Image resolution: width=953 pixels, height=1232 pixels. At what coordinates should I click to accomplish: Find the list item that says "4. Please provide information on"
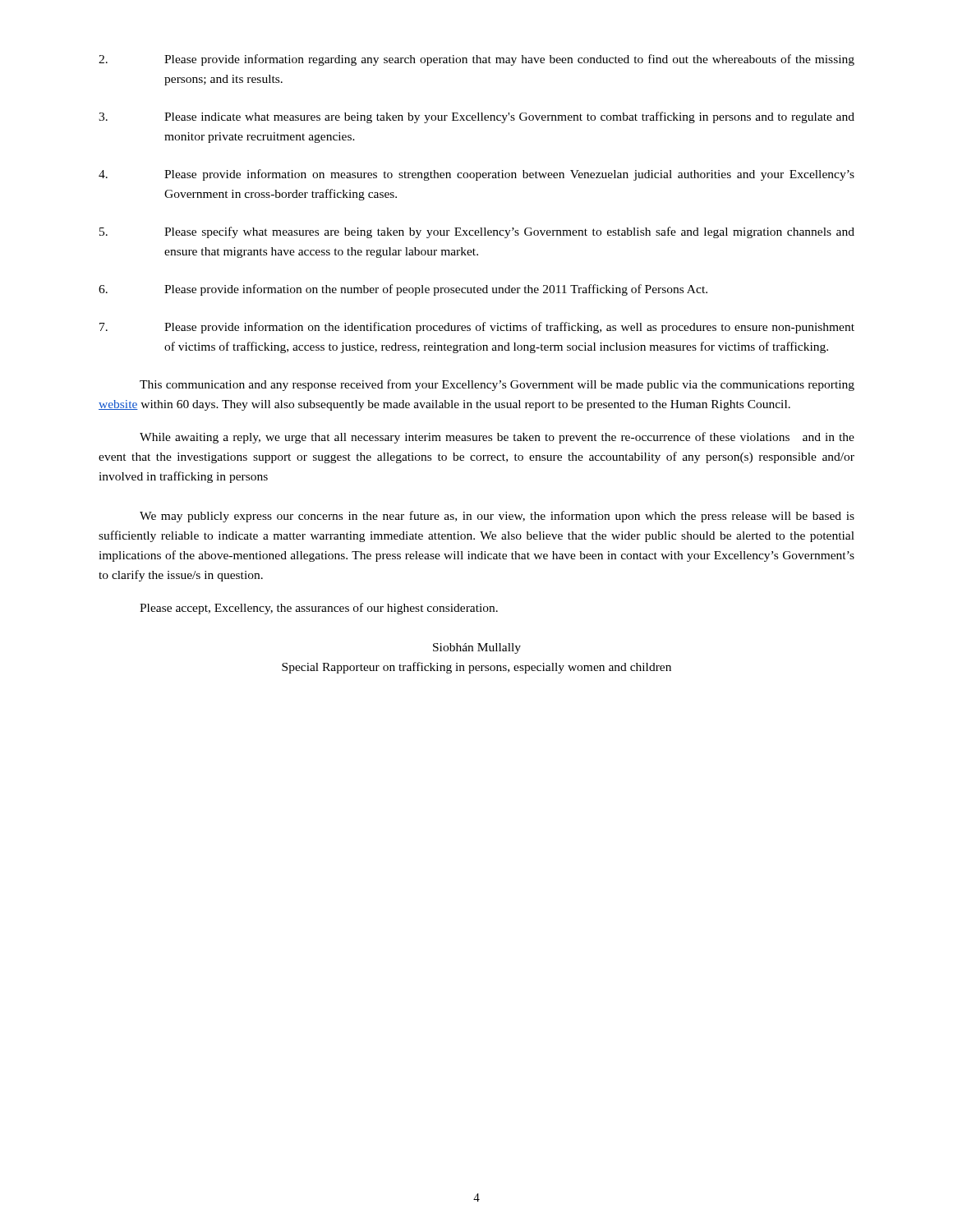tap(476, 184)
